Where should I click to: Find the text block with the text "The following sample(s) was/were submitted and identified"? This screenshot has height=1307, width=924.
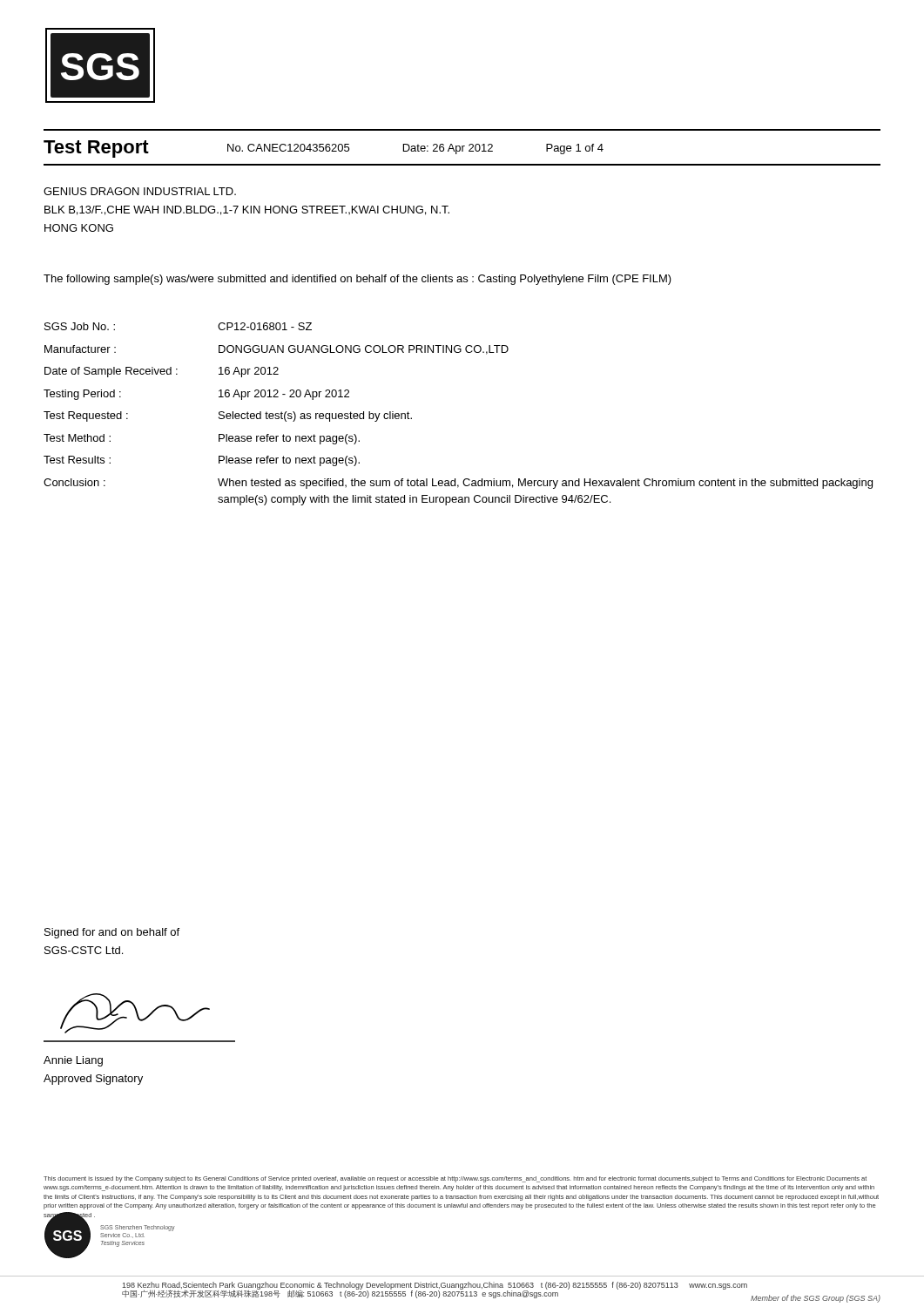[358, 278]
